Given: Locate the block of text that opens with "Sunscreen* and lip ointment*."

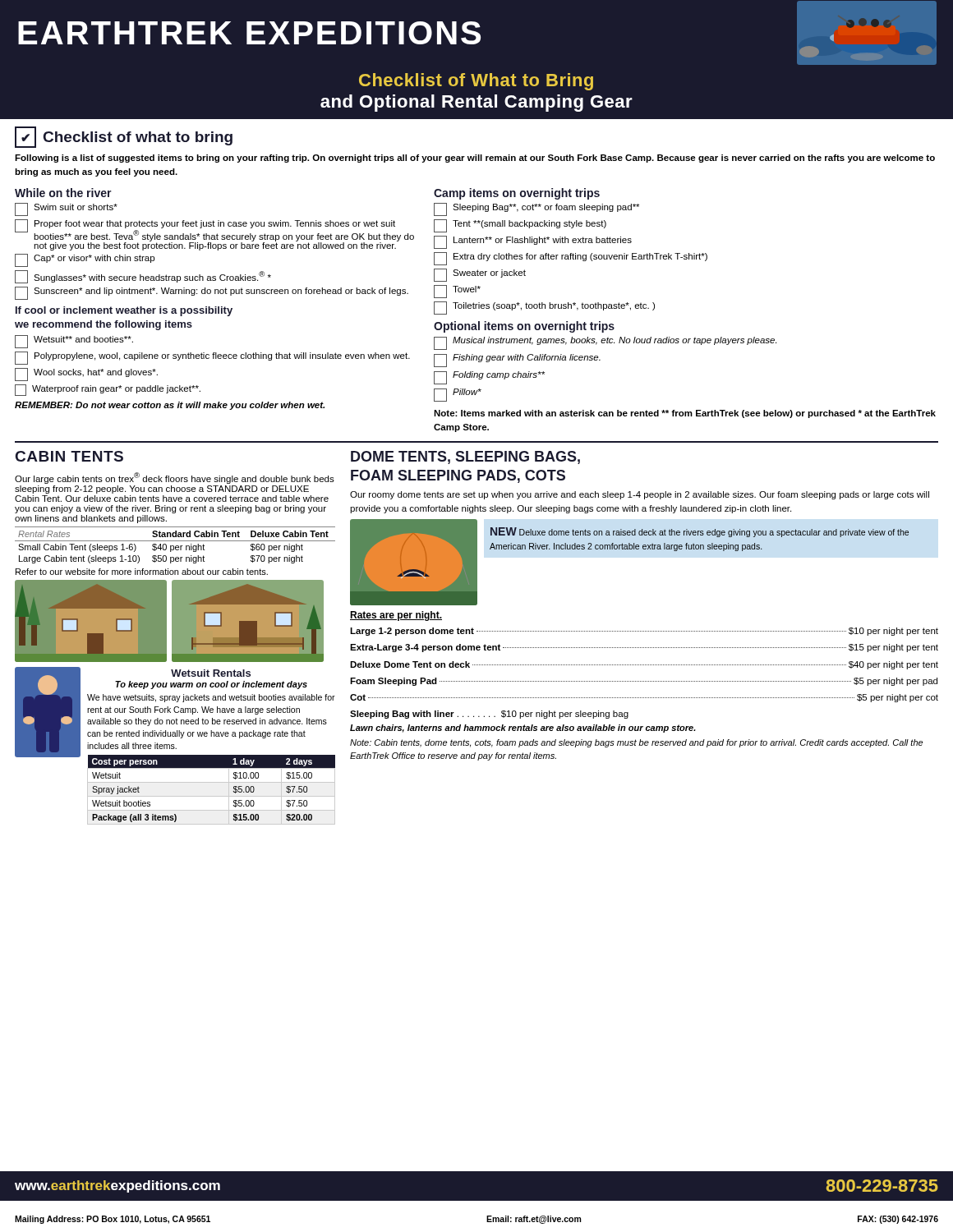Looking at the screenshot, I should pos(212,293).
